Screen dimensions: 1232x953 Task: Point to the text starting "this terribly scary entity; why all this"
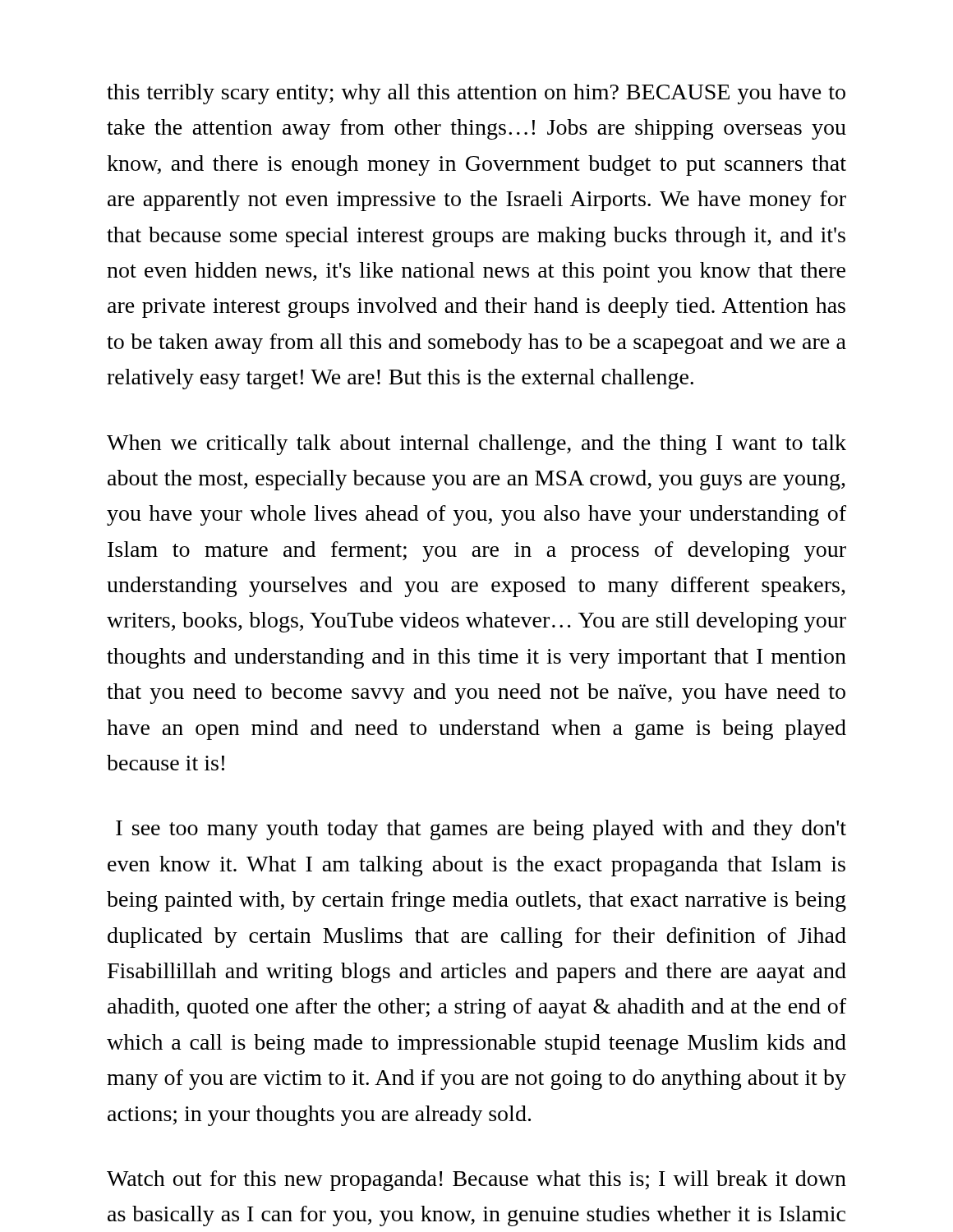tap(476, 234)
